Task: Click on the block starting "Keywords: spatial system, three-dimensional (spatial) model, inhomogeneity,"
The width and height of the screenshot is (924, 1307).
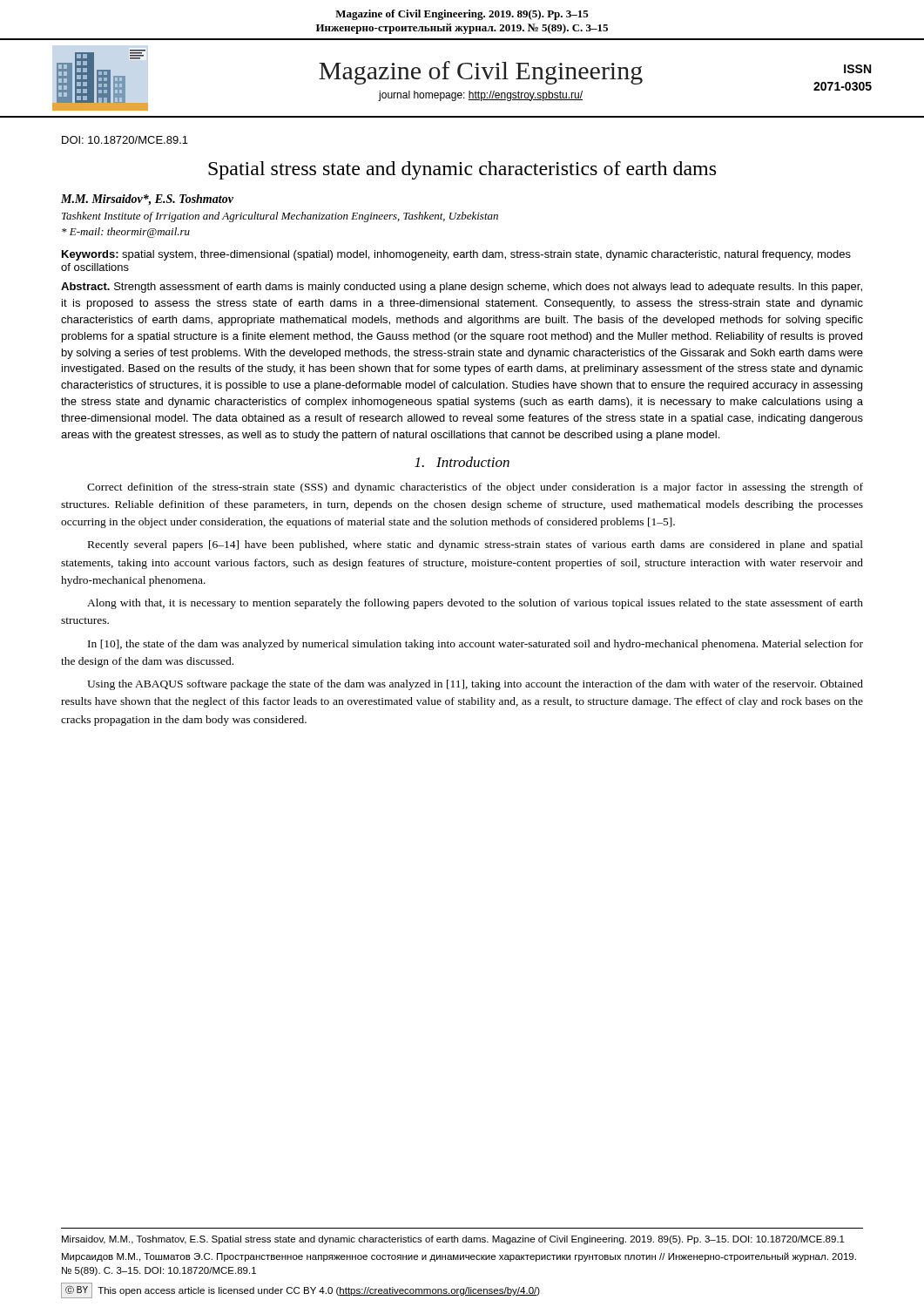Action: click(456, 261)
